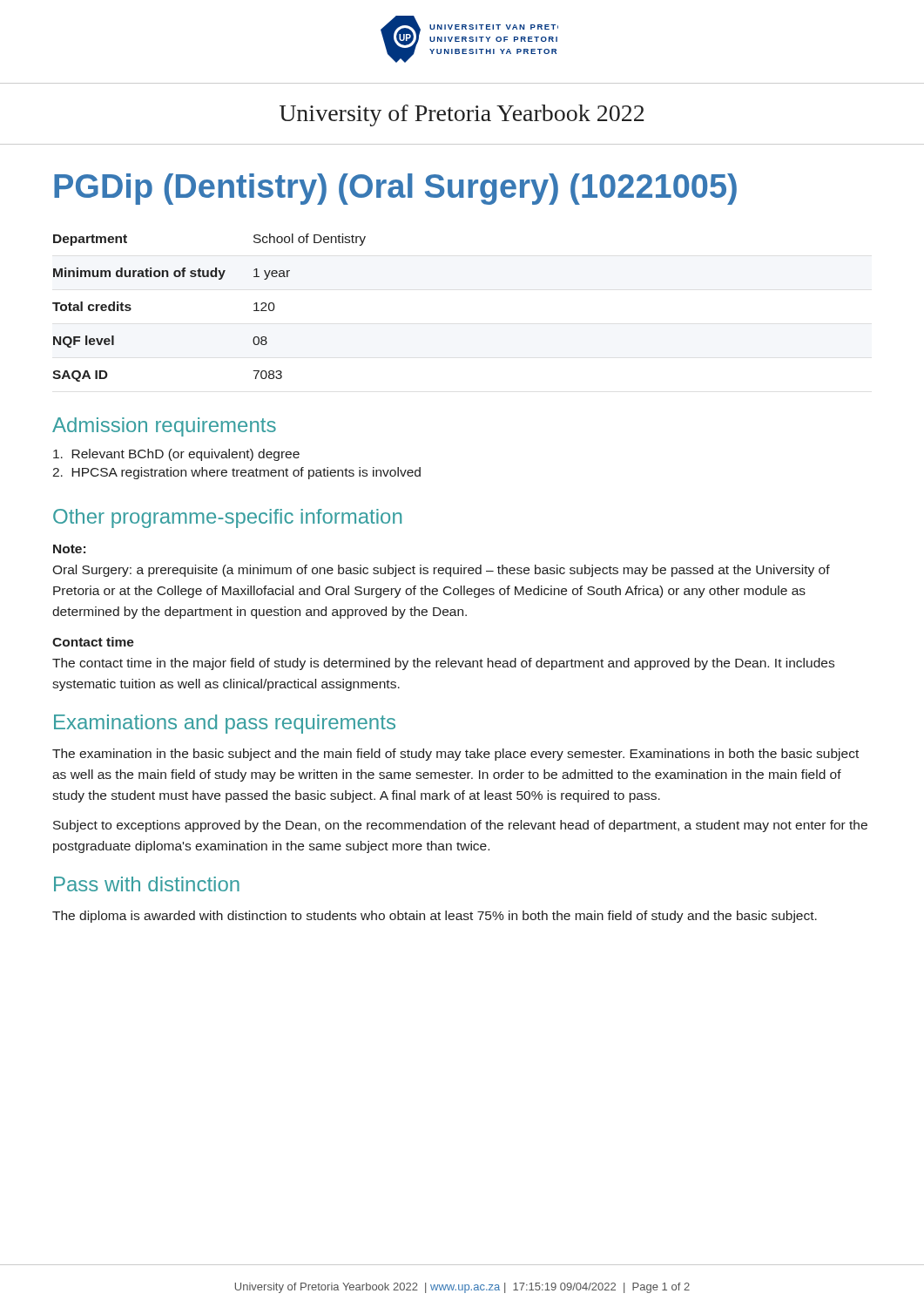Viewport: 924px width, 1307px height.
Task: Find "Contact time" on this page
Action: [x=93, y=642]
